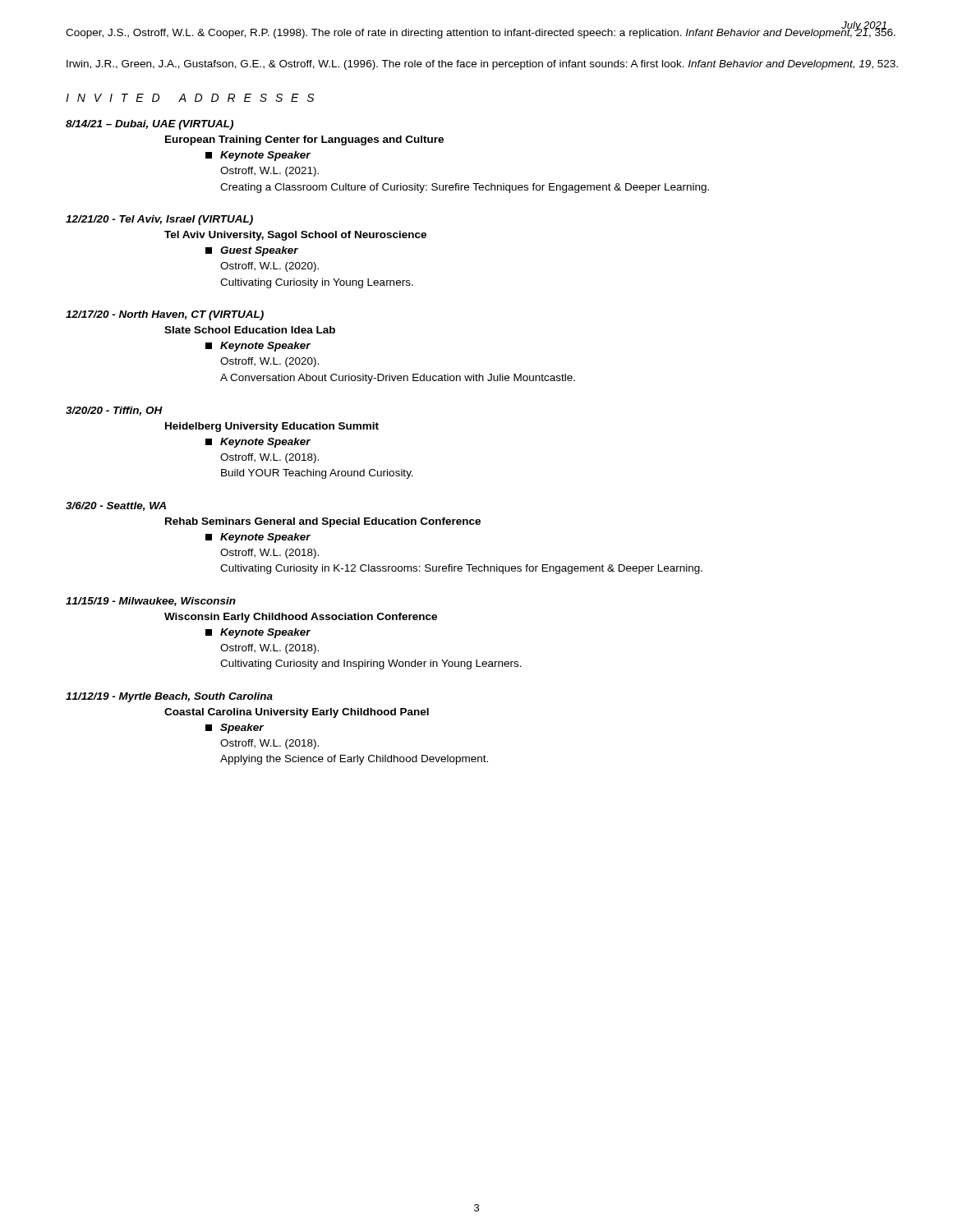Select the list item containing "8/14/21 – Dubai,"
953x1232 pixels.
point(150,125)
